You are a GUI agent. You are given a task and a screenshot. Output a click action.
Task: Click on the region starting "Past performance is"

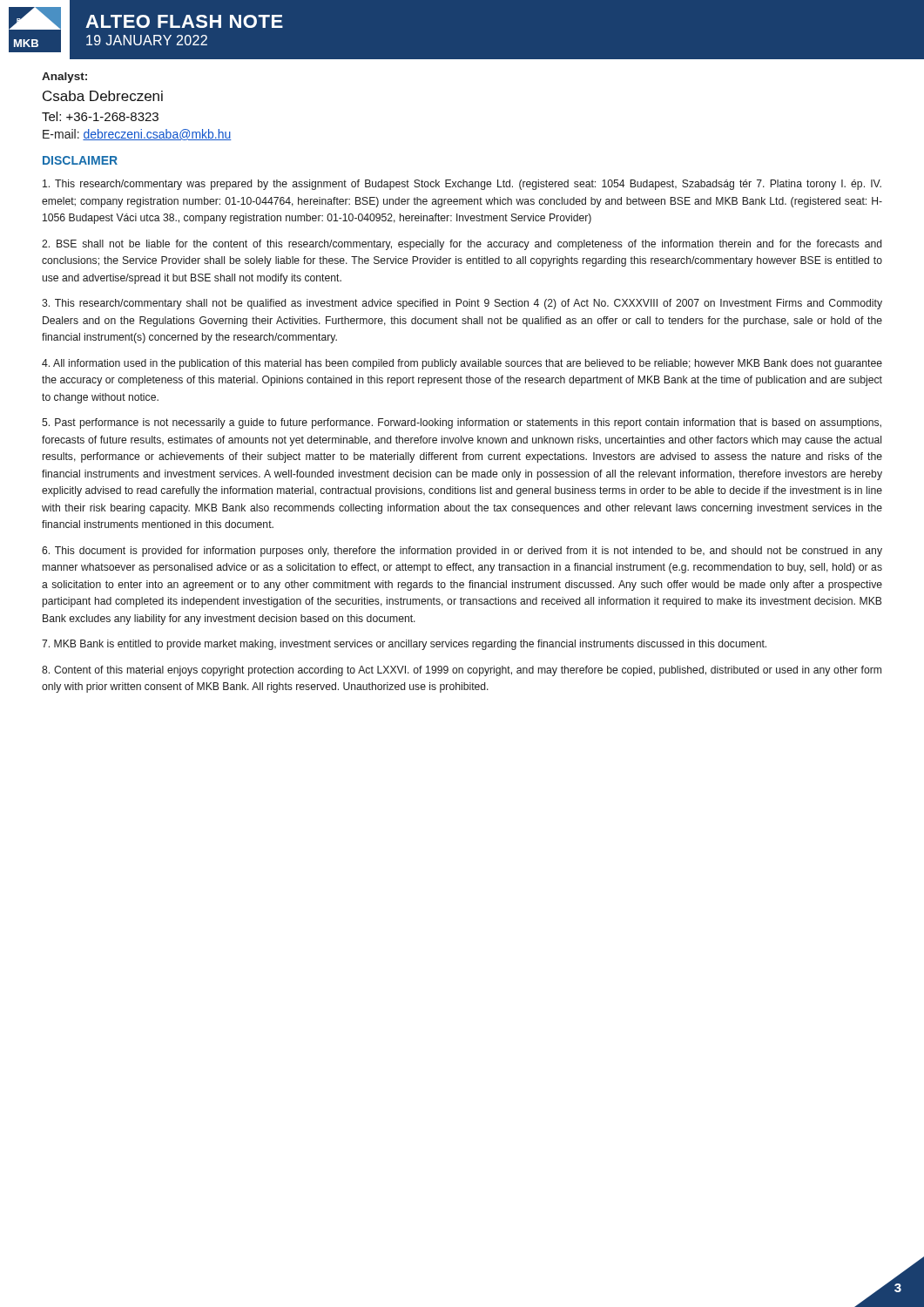pyautogui.click(x=462, y=474)
